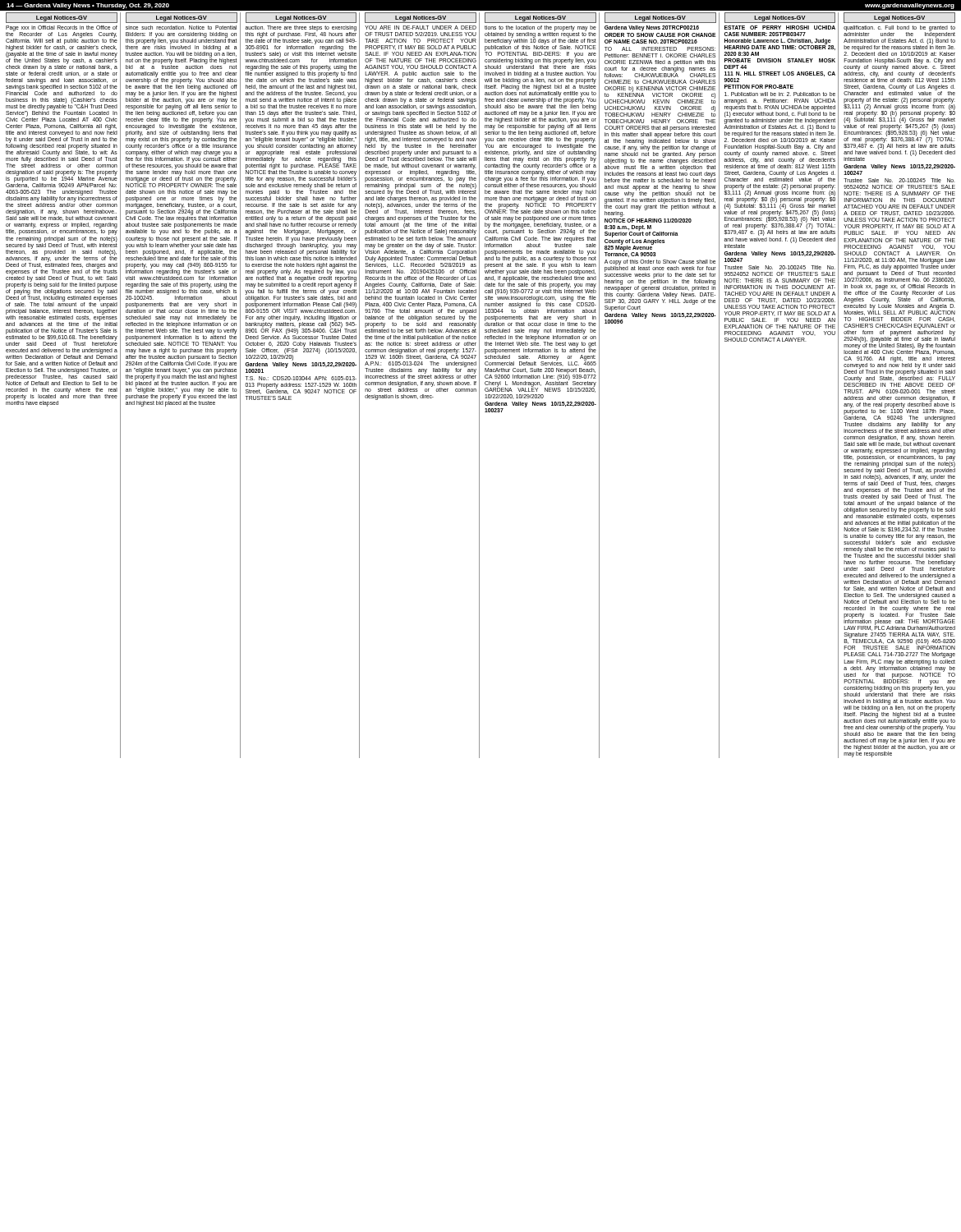
Task: Navigate to the text block starting "Gardena Valley News 20TRCP00216 ORDER TO"
Action: (660, 175)
